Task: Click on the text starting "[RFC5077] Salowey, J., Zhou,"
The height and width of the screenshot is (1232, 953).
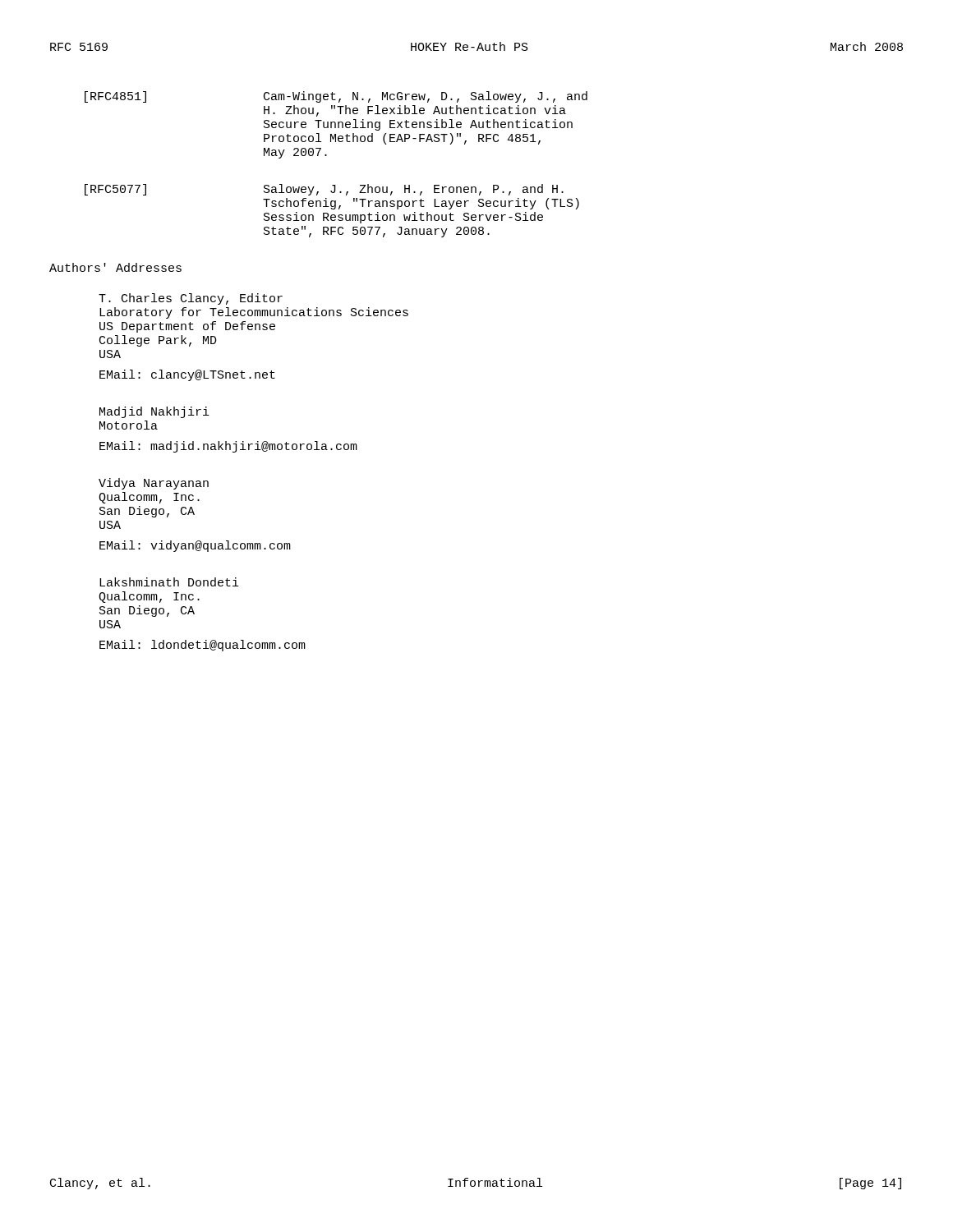Action: pos(476,211)
